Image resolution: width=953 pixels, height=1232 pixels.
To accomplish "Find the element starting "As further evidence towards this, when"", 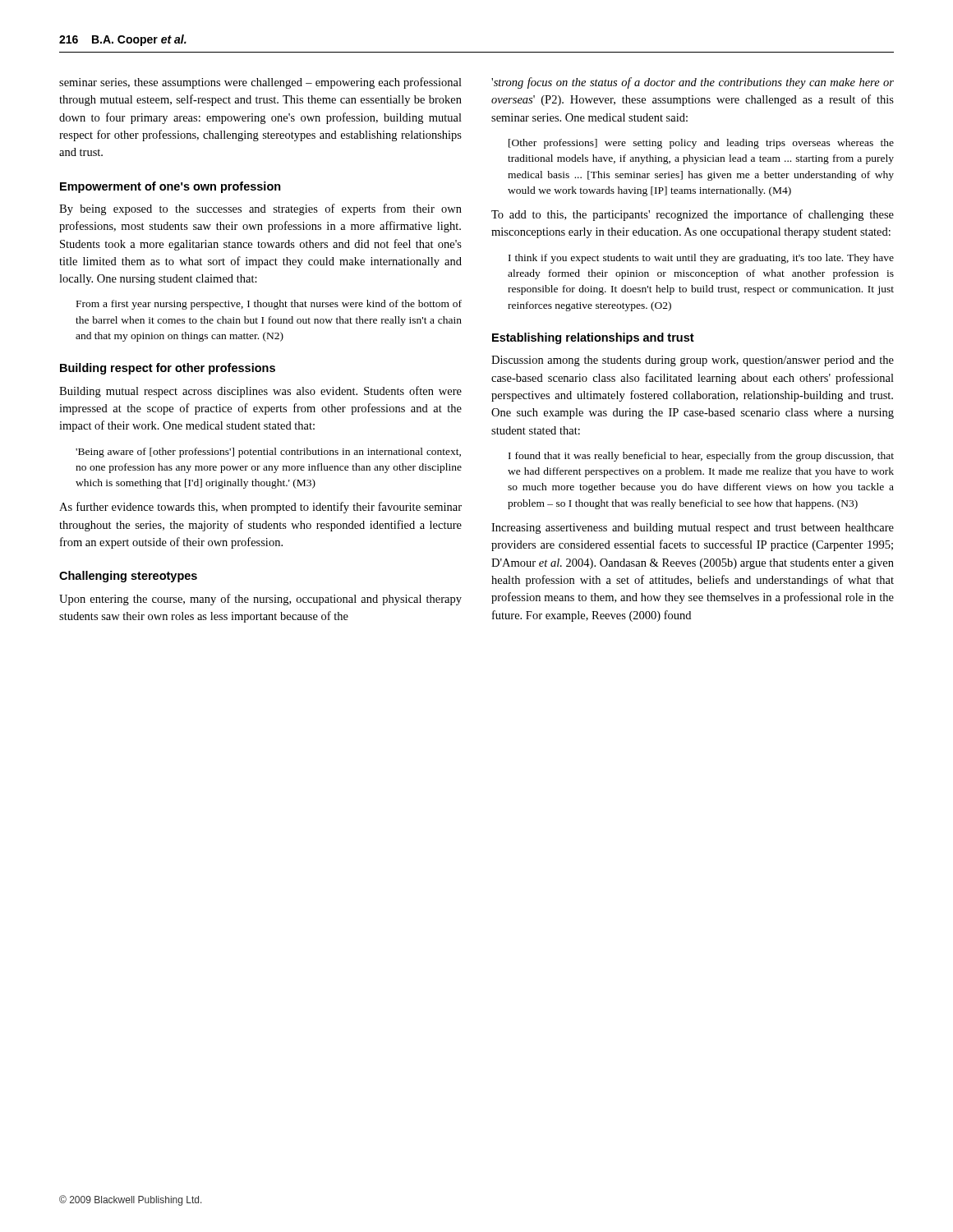I will (x=260, y=525).
